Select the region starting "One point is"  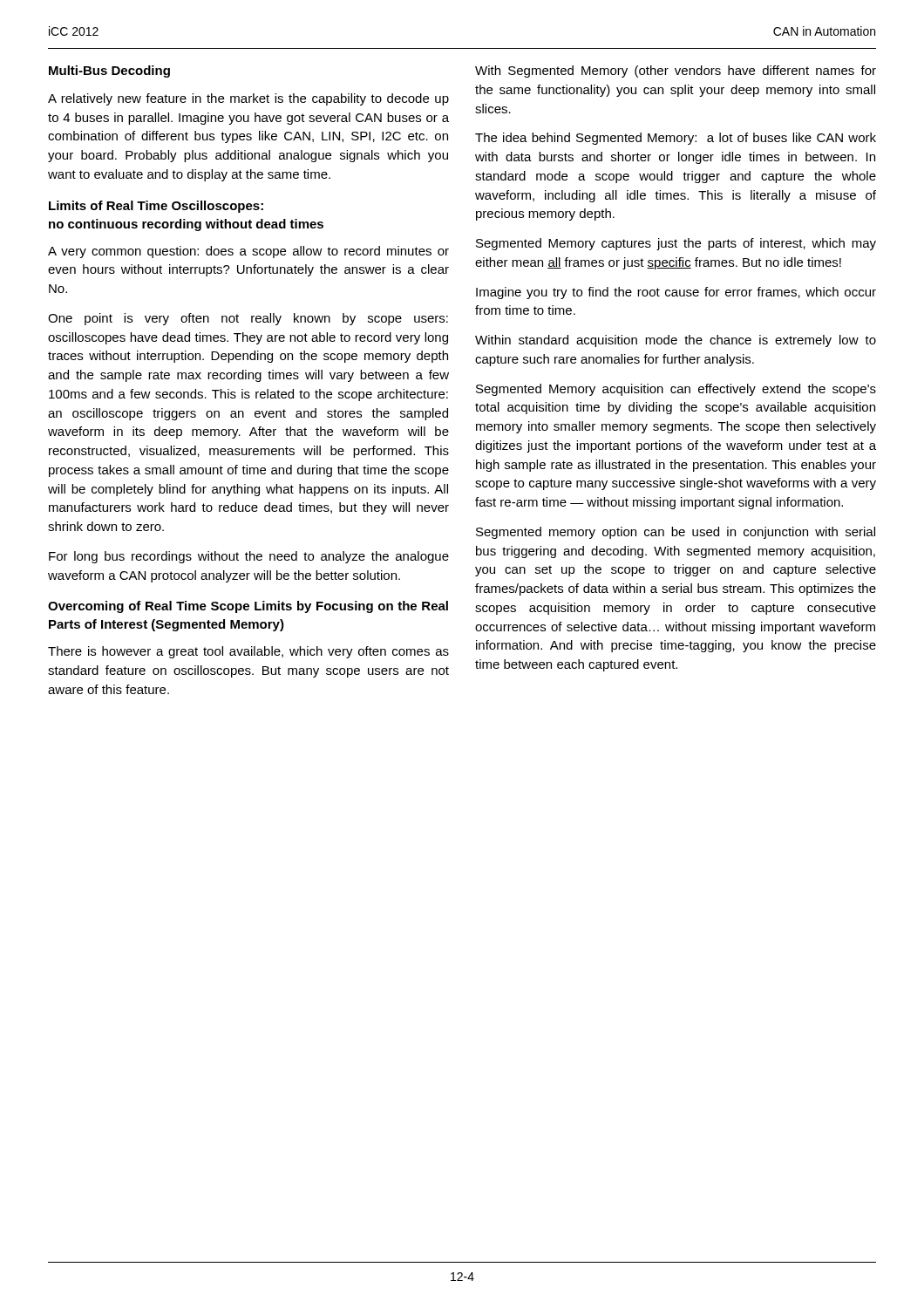[x=248, y=422]
